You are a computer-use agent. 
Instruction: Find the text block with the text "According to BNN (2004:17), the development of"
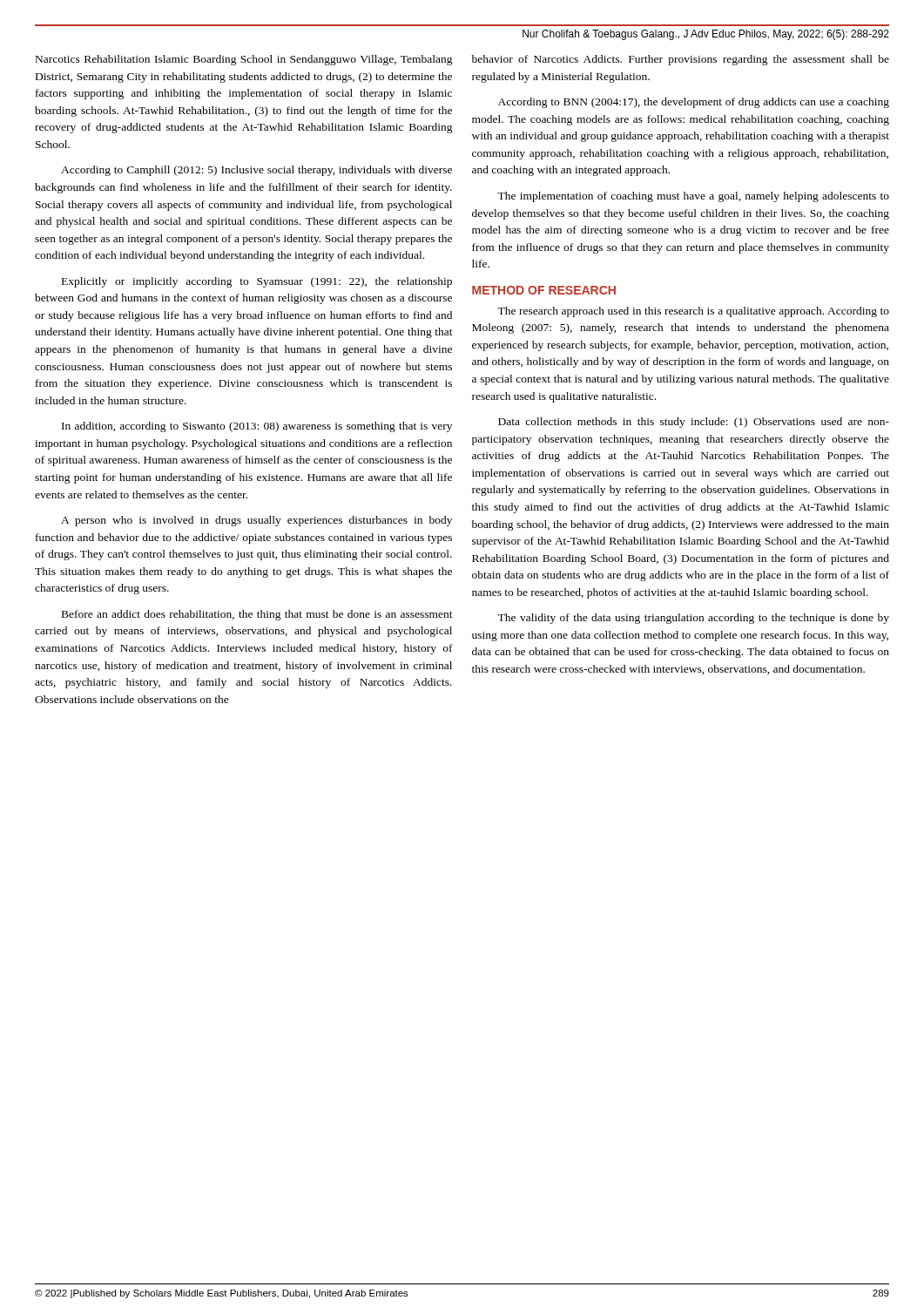pos(680,136)
